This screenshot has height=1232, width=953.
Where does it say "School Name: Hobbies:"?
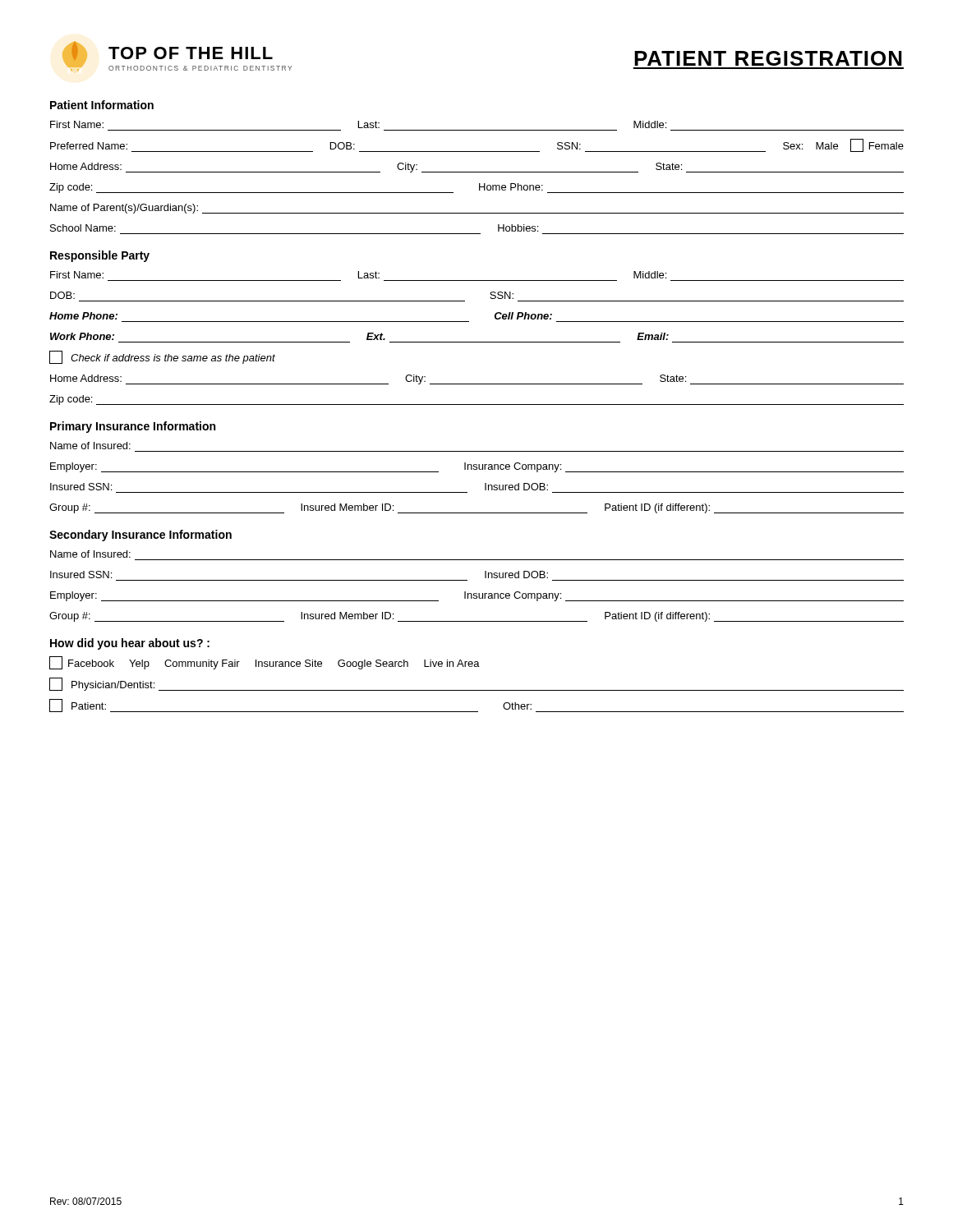tap(476, 228)
